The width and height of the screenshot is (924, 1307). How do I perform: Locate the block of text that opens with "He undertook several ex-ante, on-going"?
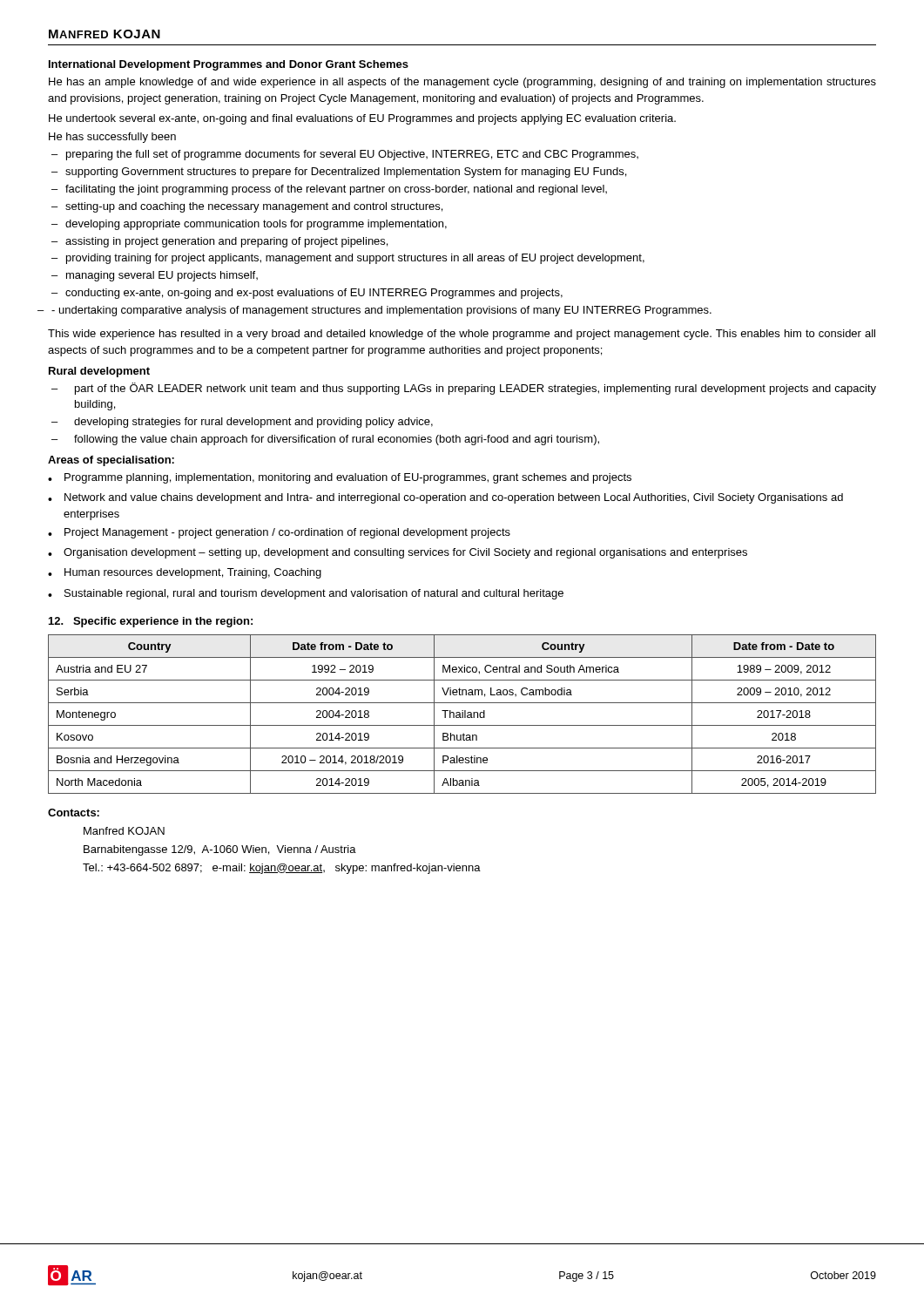pyautogui.click(x=362, y=118)
